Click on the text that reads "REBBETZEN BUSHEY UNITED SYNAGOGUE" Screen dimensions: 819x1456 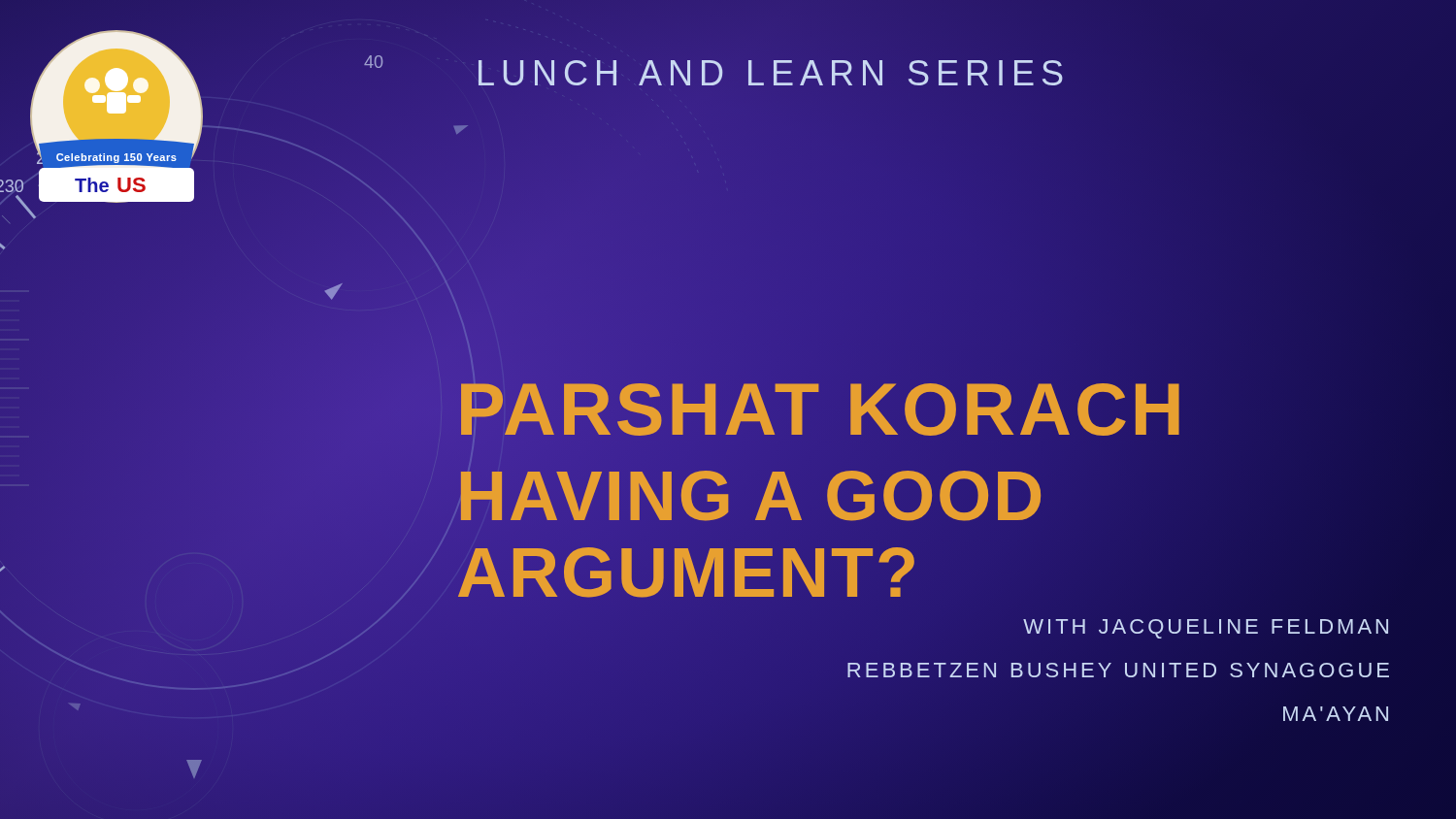pyautogui.click(x=1120, y=670)
